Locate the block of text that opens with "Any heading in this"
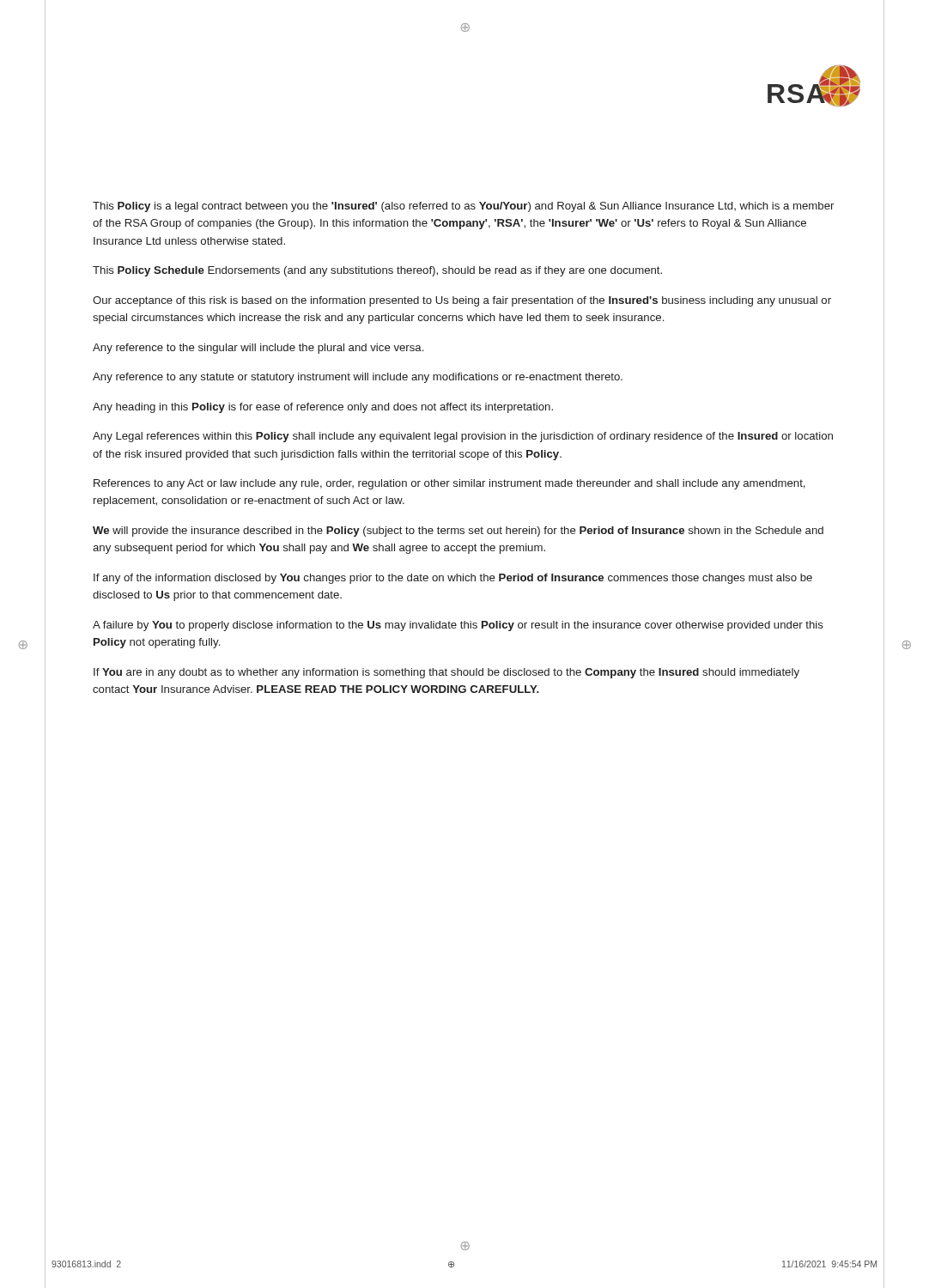 [x=323, y=406]
